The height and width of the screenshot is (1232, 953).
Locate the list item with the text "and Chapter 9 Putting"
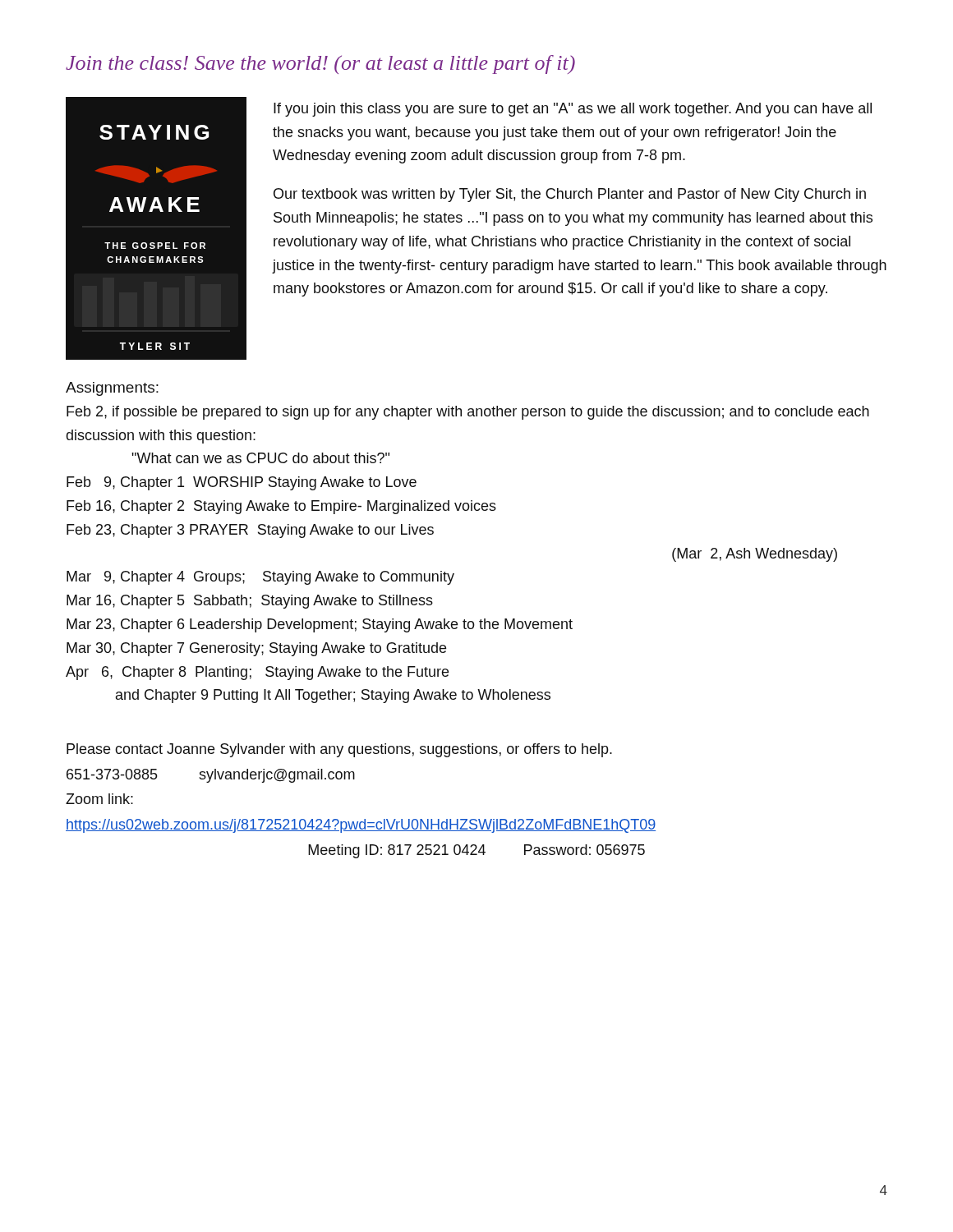(333, 695)
